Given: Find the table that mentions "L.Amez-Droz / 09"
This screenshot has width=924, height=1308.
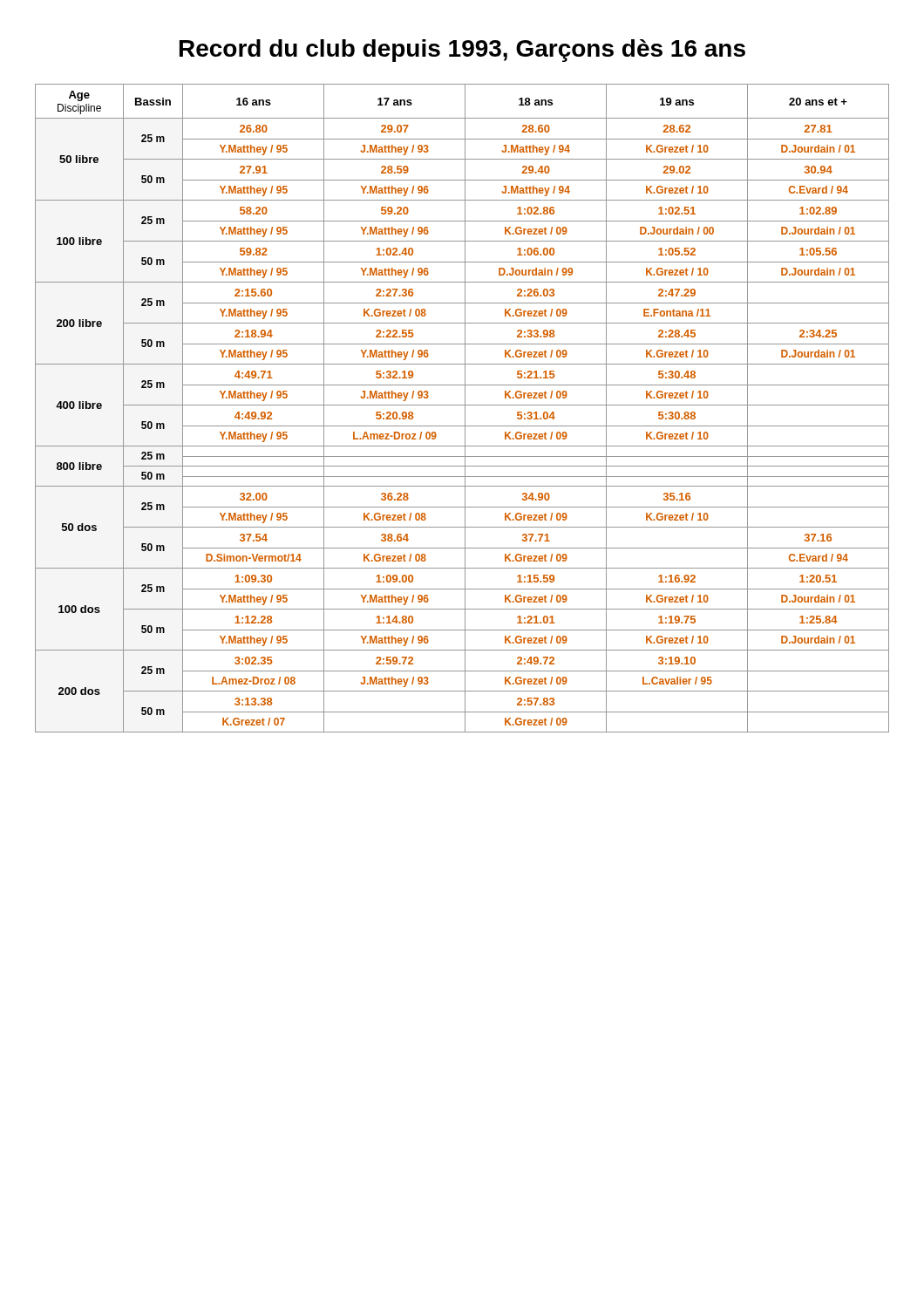Looking at the screenshot, I should coord(462,408).
